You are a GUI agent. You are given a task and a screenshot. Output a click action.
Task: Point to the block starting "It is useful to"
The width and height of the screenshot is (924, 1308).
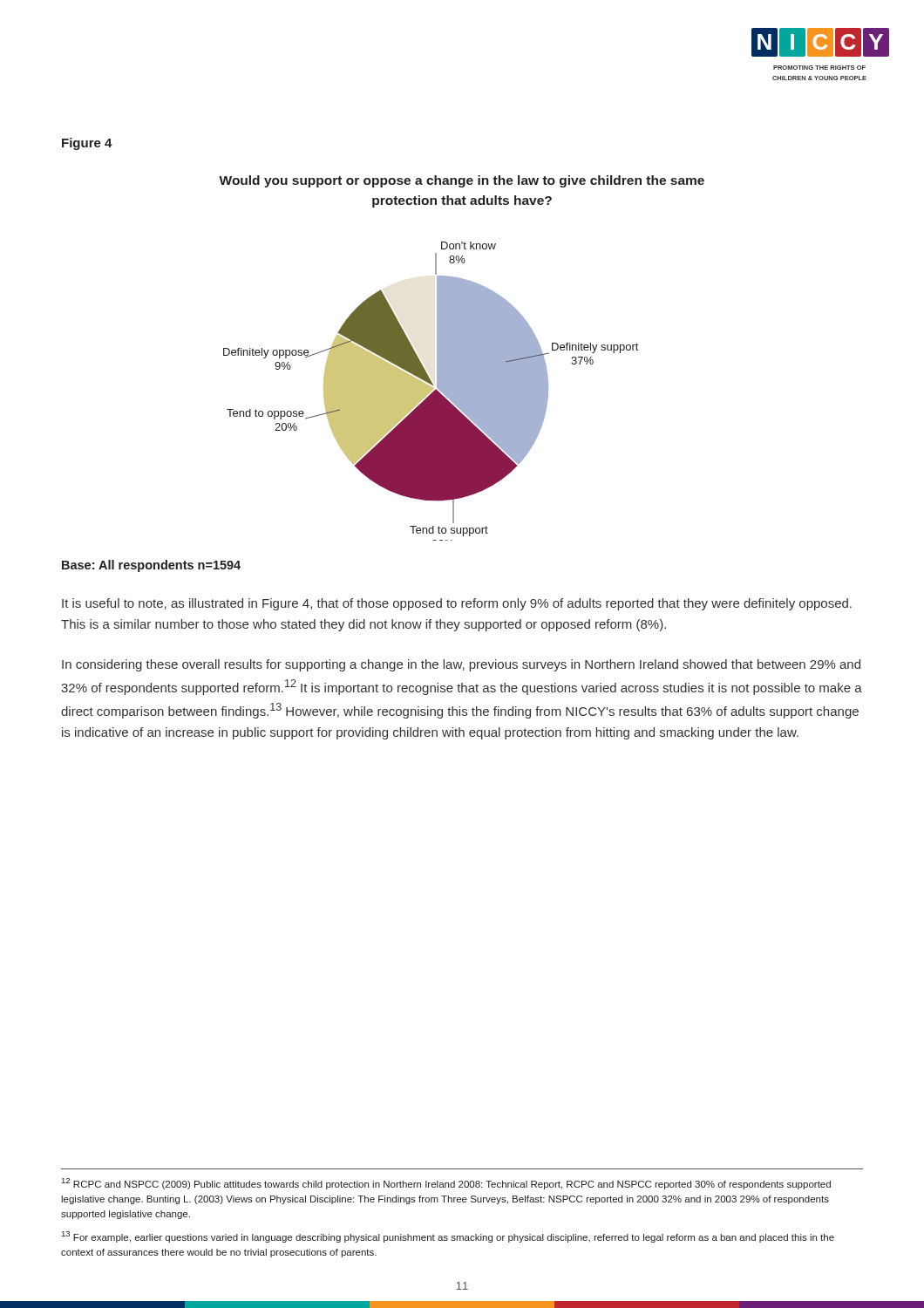pyautogui.click(x=457, y=613)
